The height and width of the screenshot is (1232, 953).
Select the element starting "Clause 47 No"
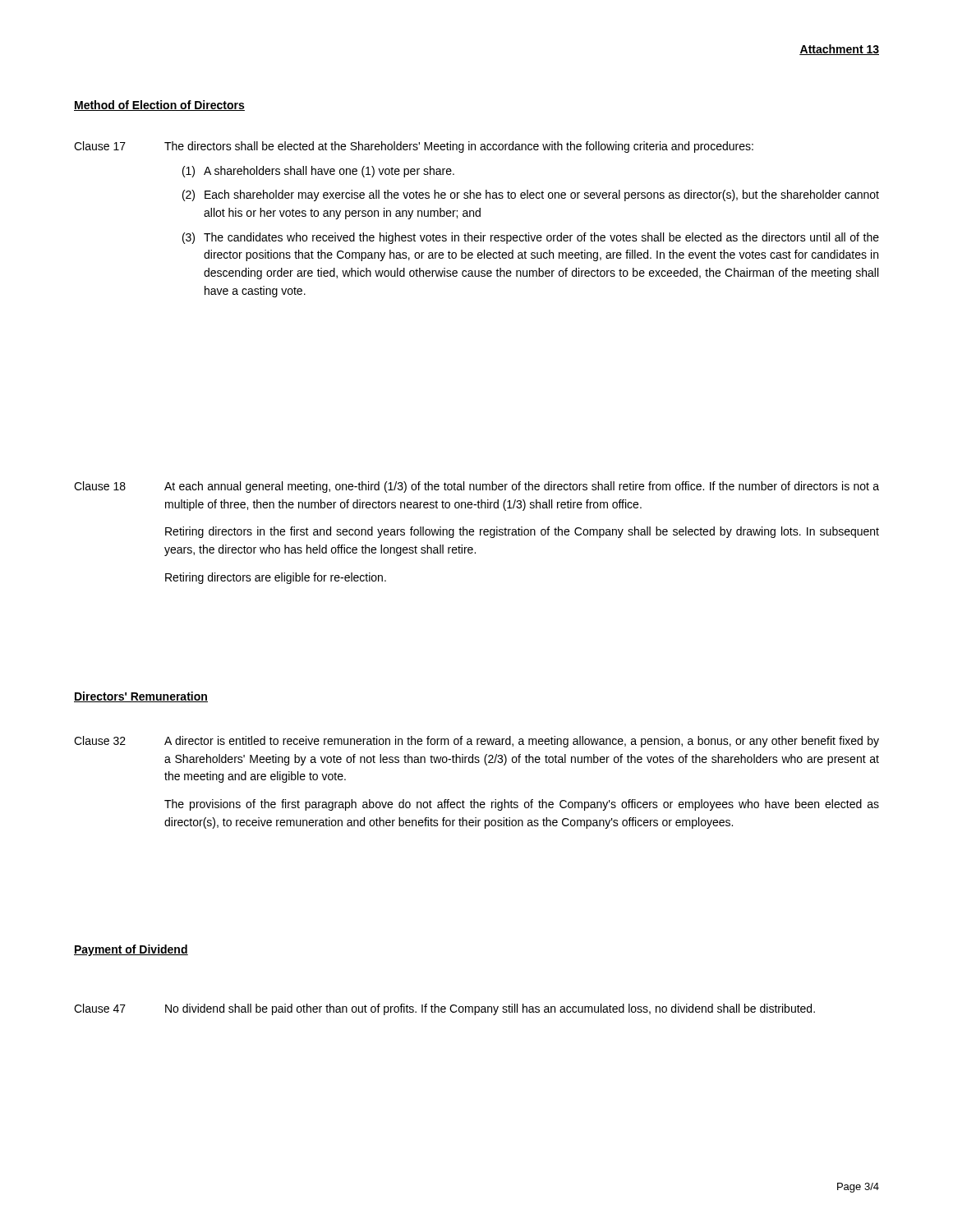pyautogui.click(x=476, y=1009)
